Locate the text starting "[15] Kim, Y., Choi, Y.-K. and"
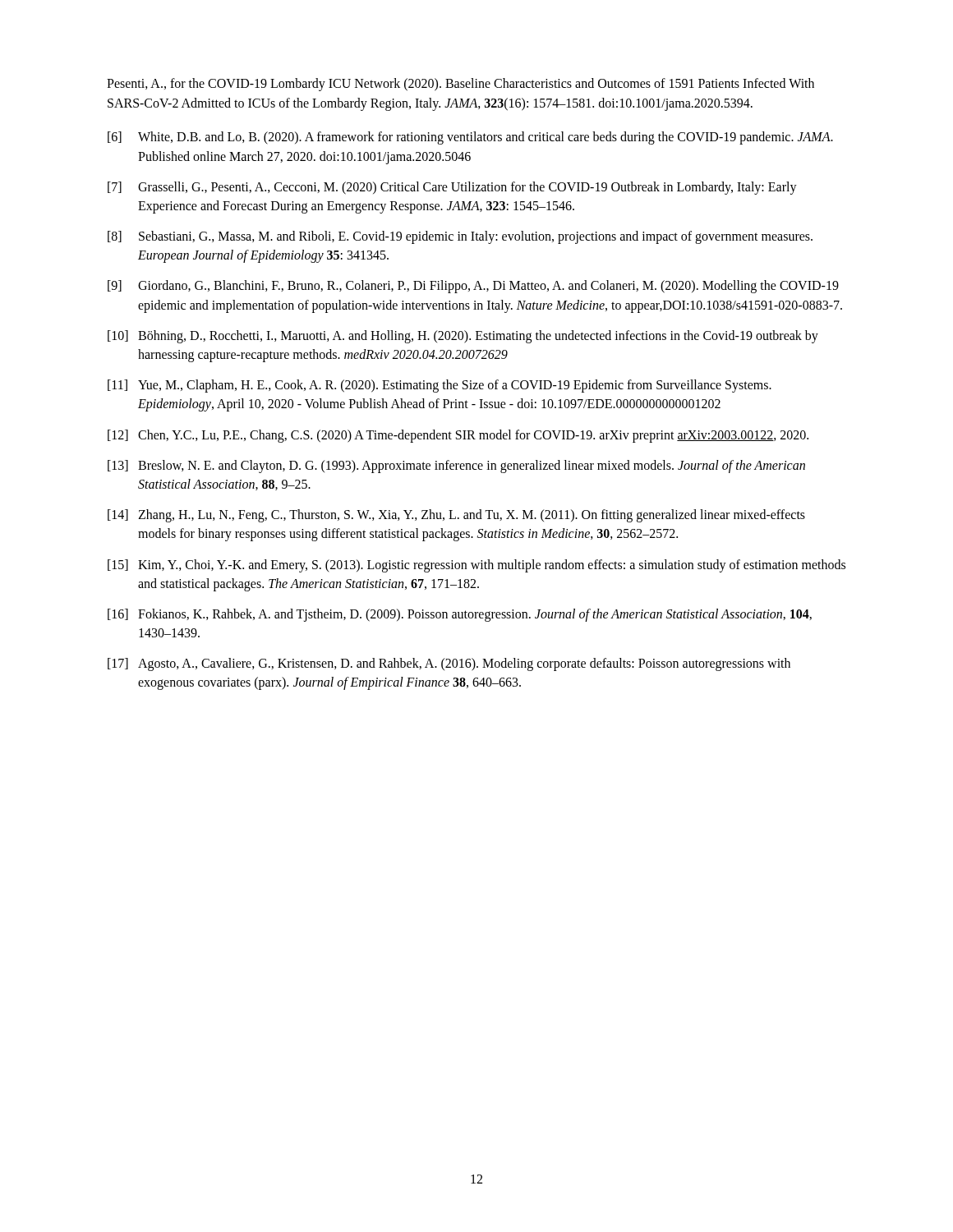Image resolution: width=953 pixels, height=1232 pixels. 476,574
